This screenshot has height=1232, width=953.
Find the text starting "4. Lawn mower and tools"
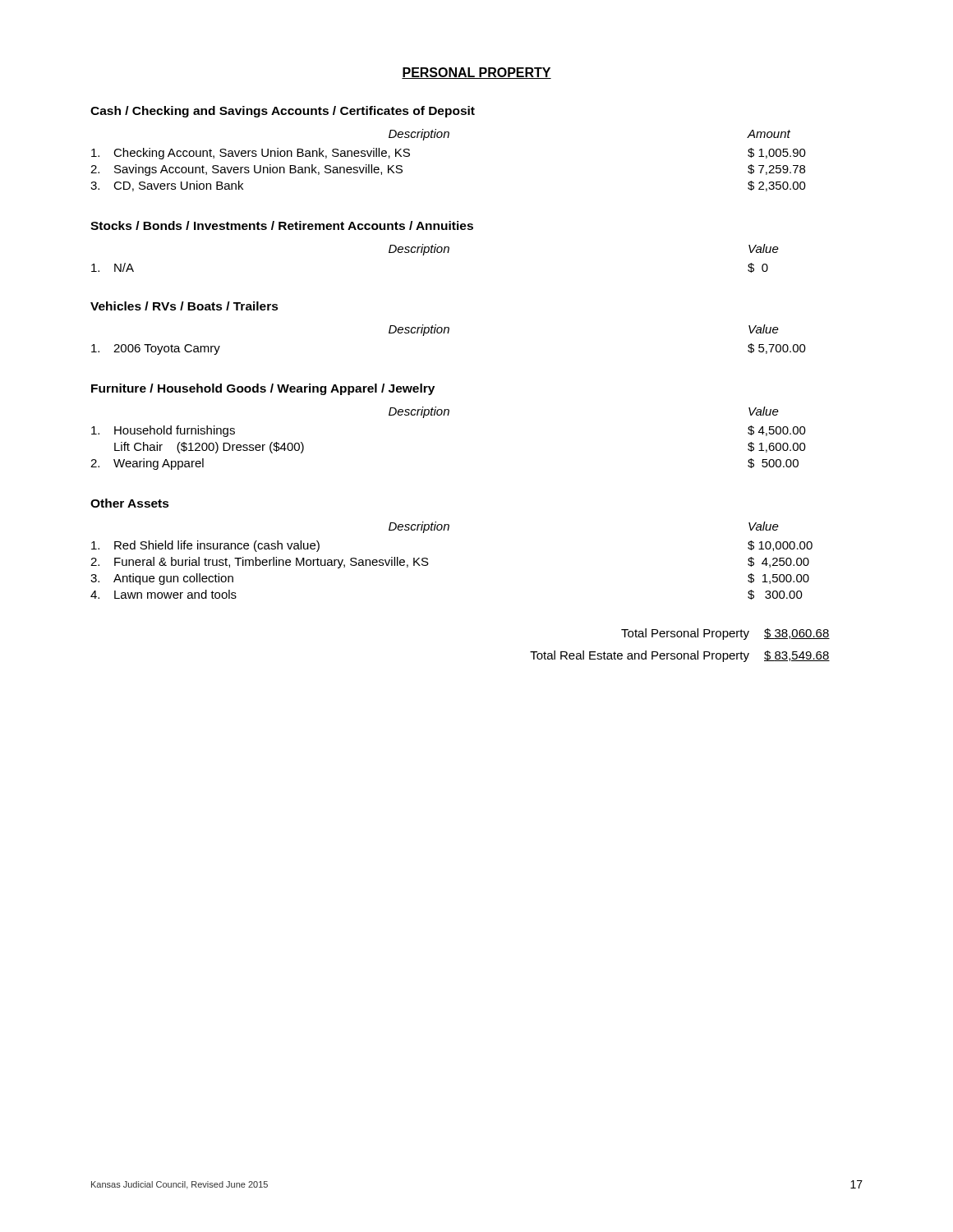click(x=171, y=594)
